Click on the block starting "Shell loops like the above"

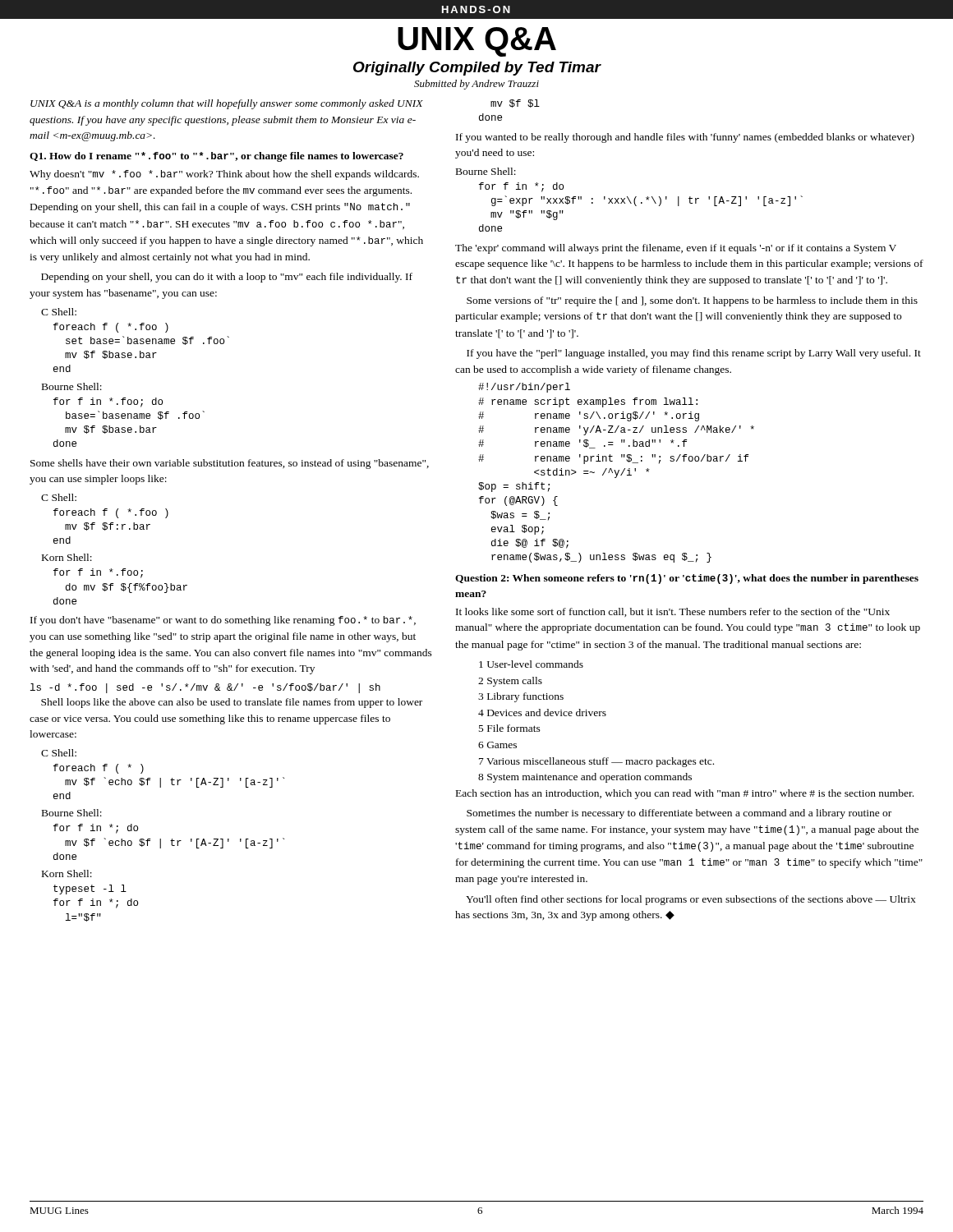(x=226, y=718)
